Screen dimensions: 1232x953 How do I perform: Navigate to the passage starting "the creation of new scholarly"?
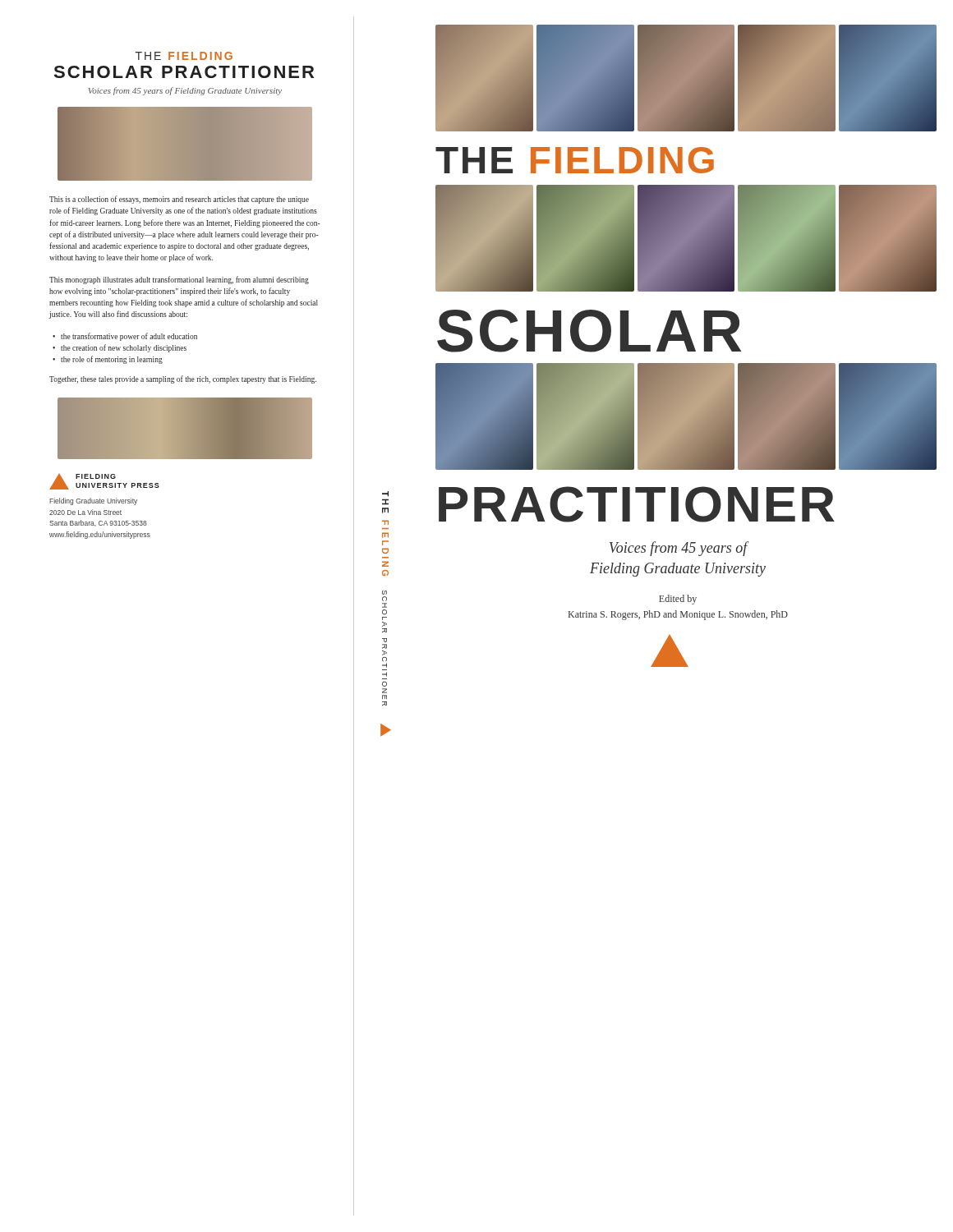click(124, 348)
